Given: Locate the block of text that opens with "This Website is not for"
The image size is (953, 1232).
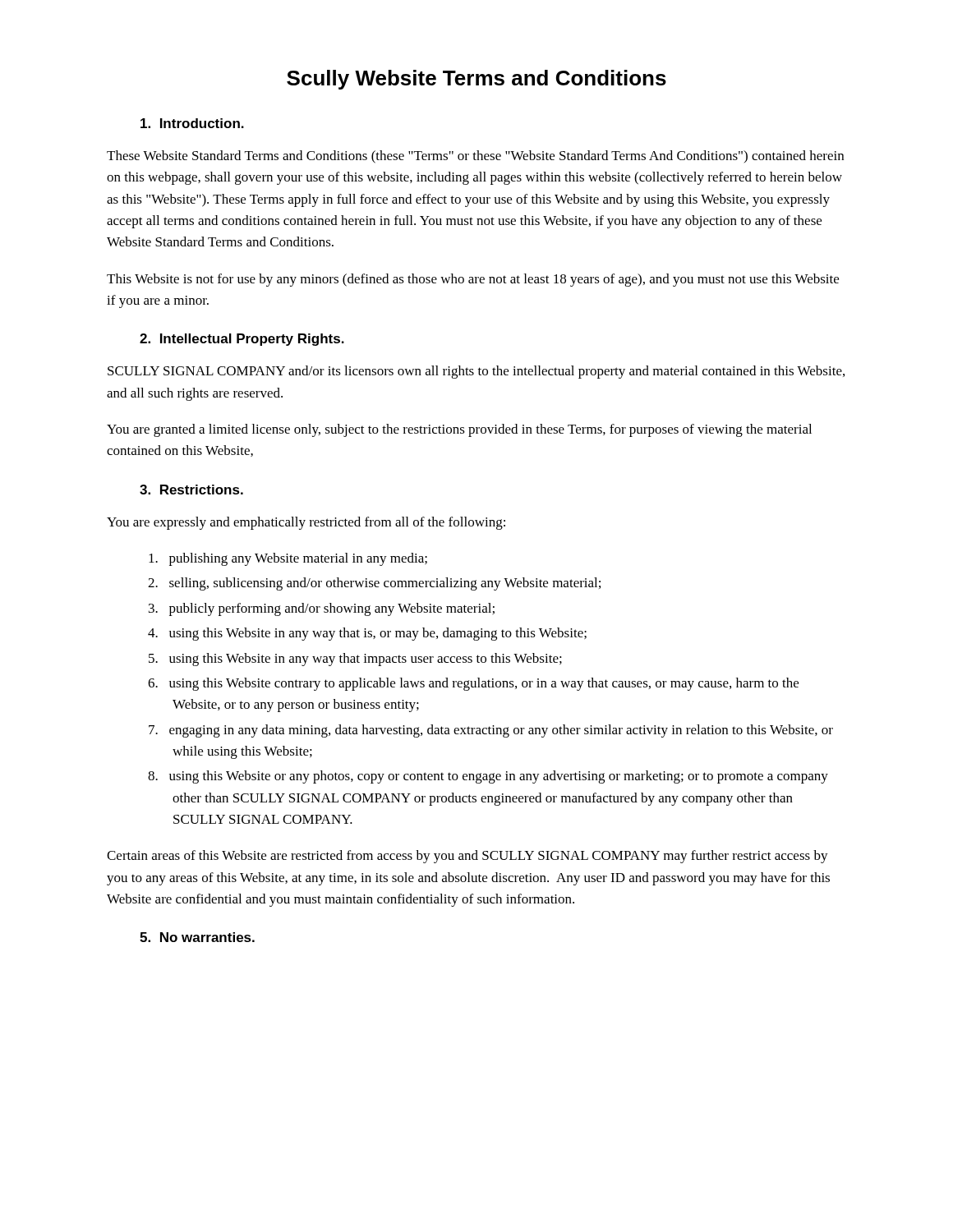Looking at the screenshot, I should coord(473,289).
